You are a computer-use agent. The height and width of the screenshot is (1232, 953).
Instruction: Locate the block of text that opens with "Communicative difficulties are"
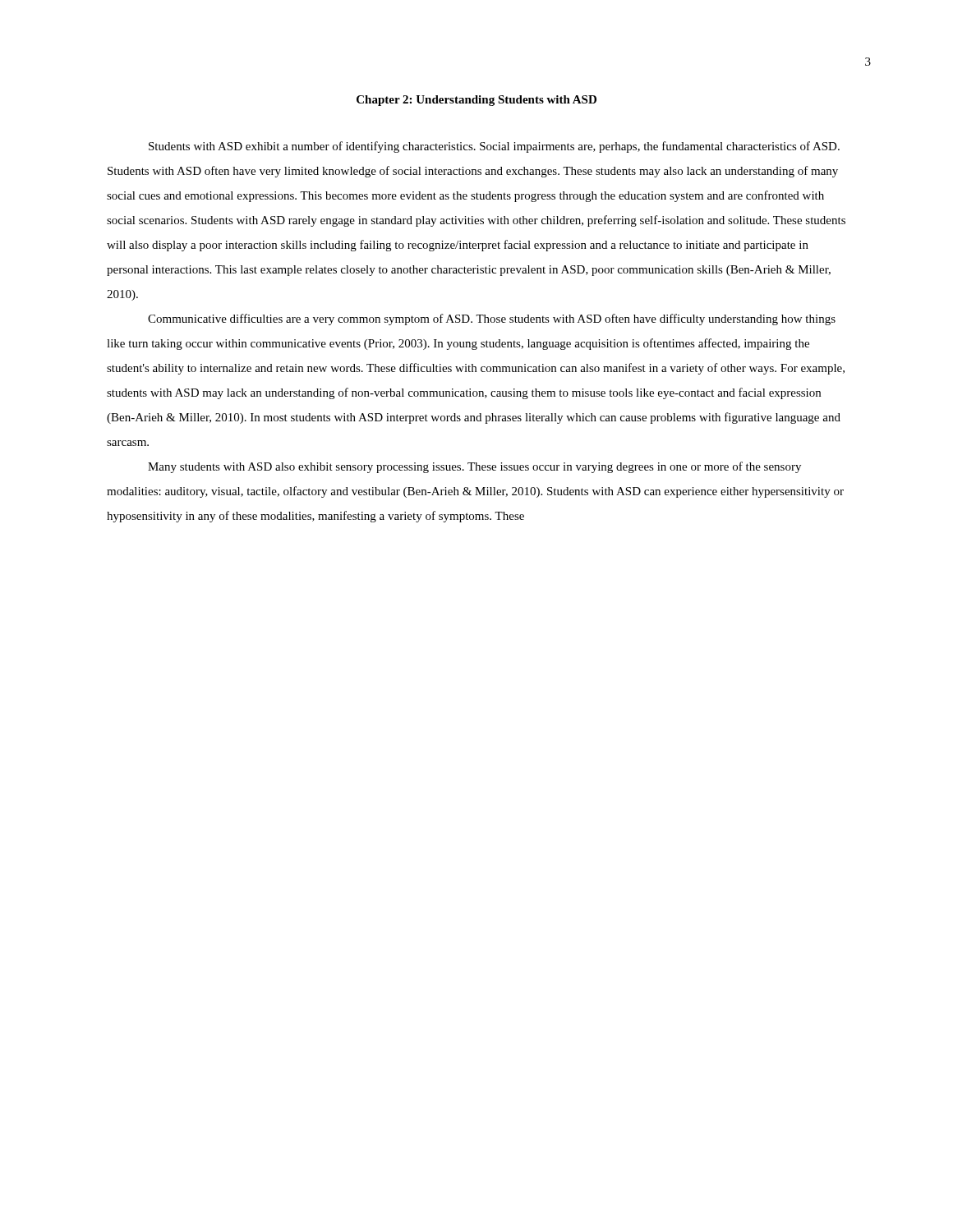(x=476, y=380)
